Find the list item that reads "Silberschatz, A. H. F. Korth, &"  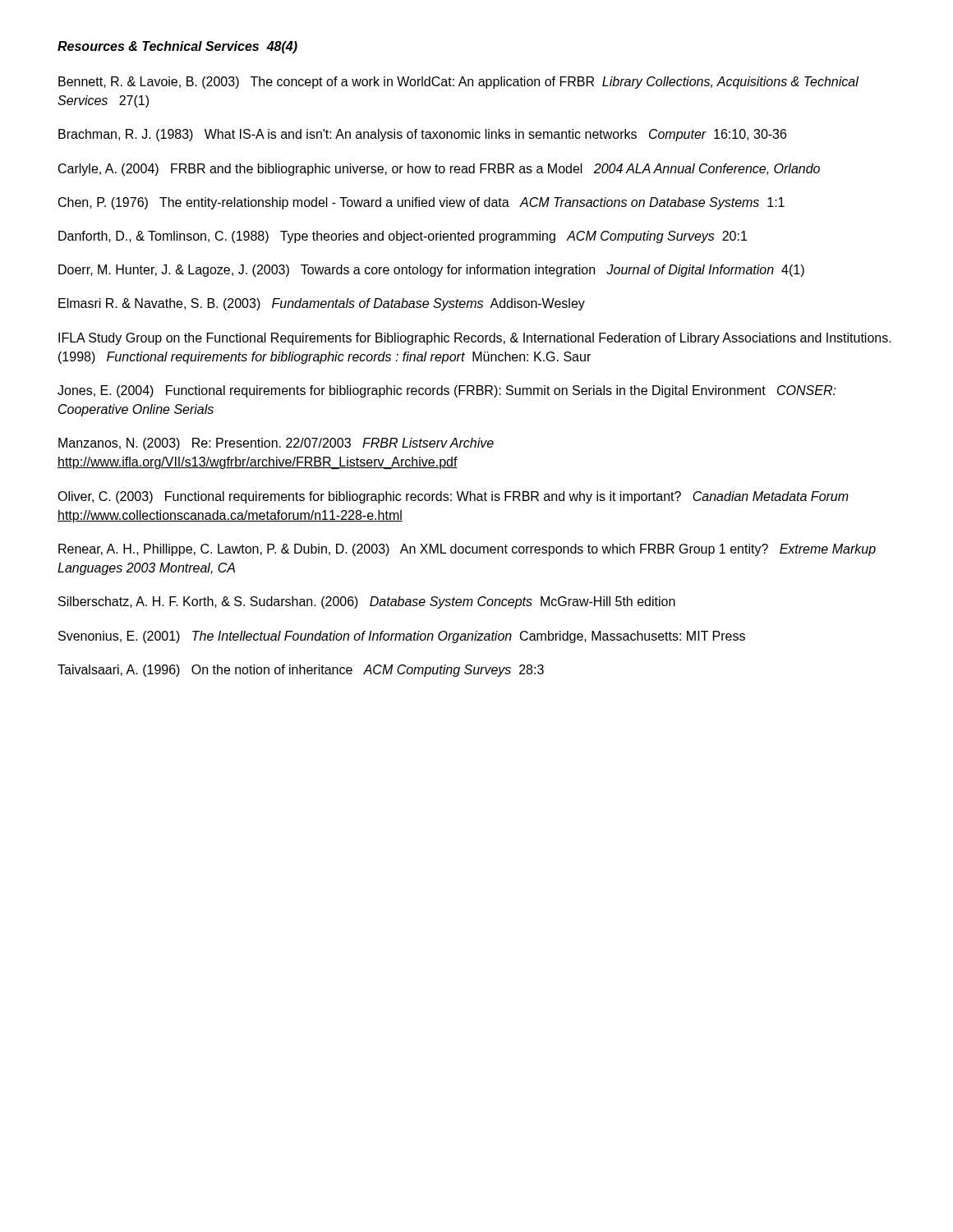[x=367, y=602]
